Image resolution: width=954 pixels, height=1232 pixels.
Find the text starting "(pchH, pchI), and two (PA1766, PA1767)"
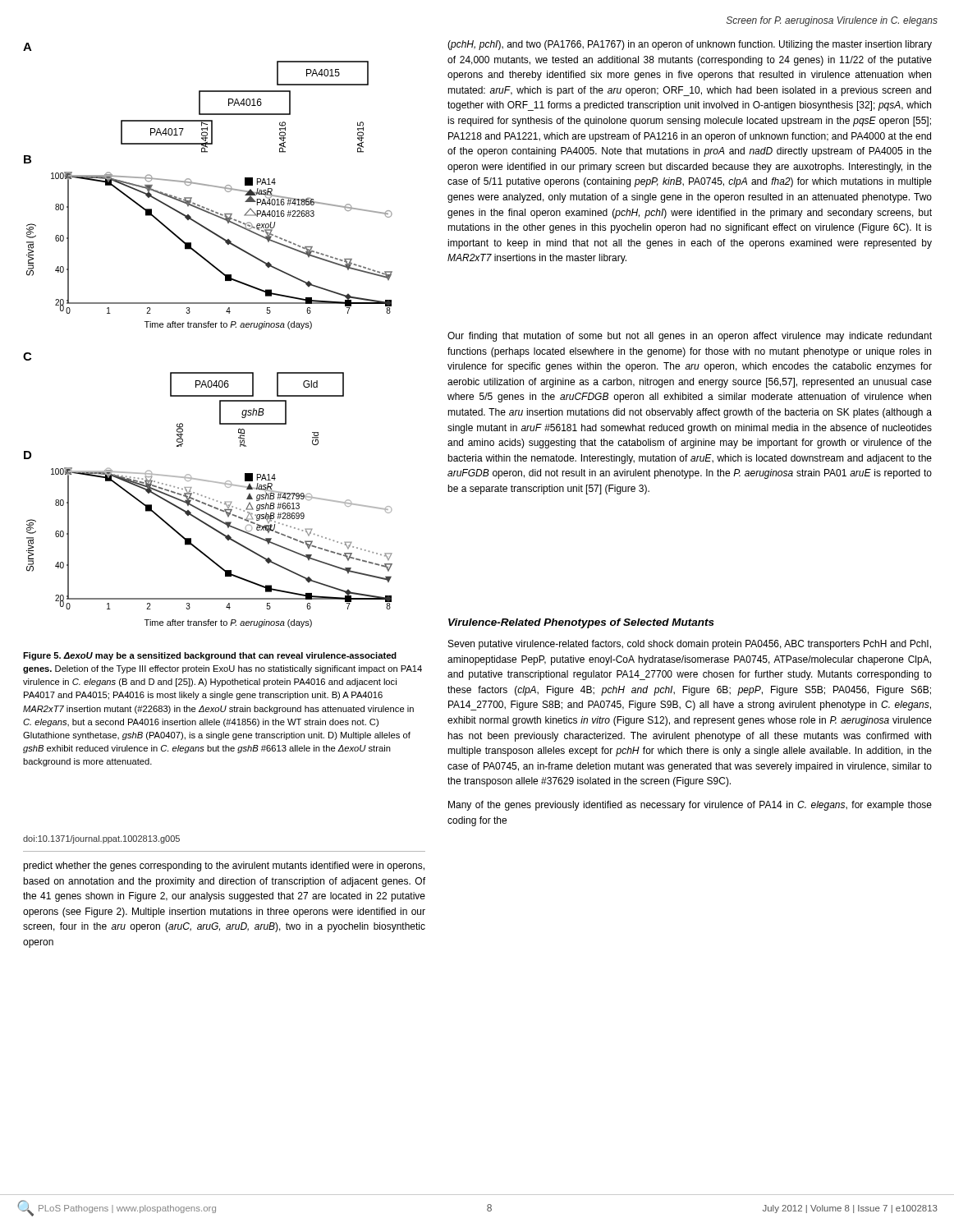point(690,151)
